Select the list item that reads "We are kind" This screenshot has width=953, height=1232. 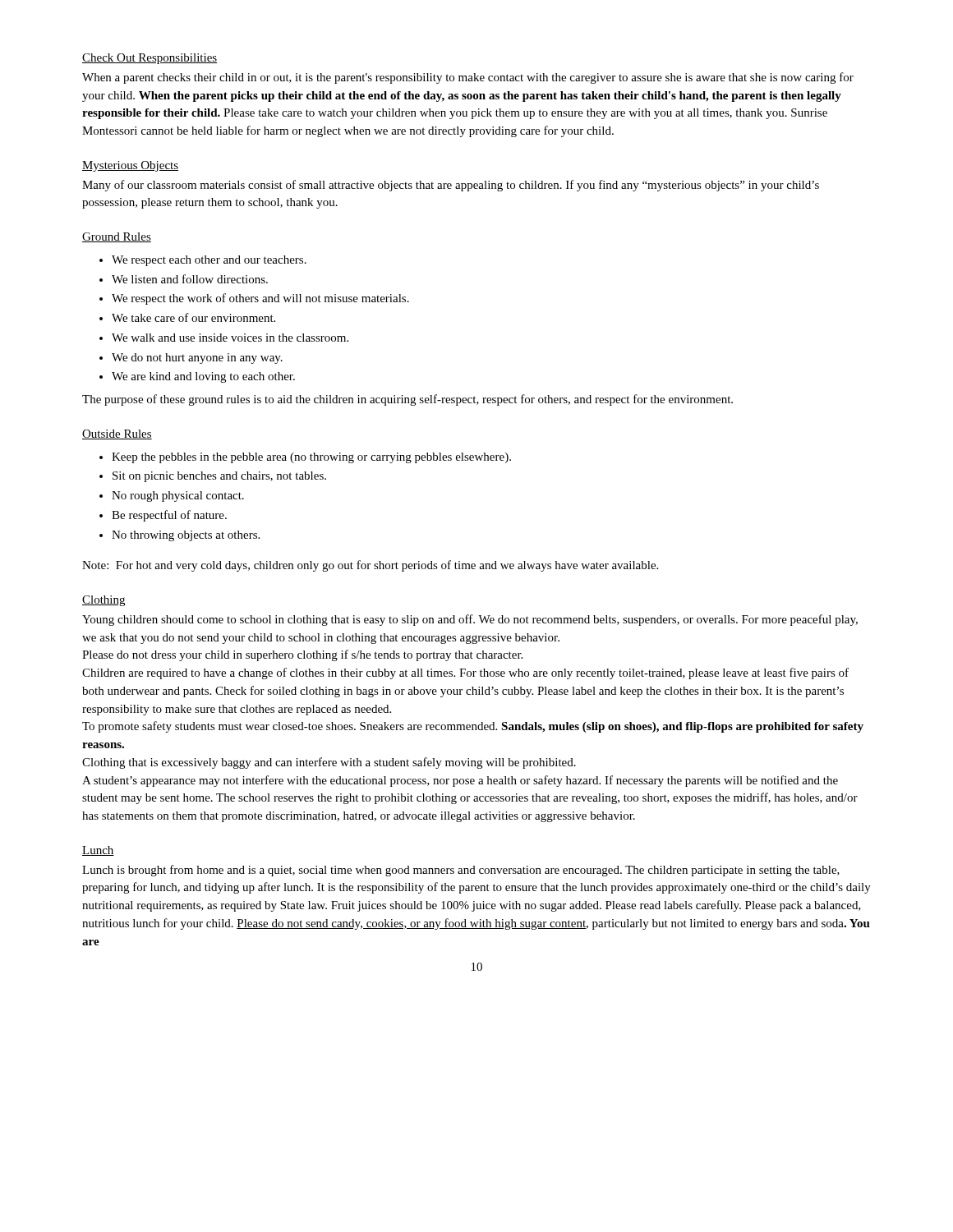204,376
